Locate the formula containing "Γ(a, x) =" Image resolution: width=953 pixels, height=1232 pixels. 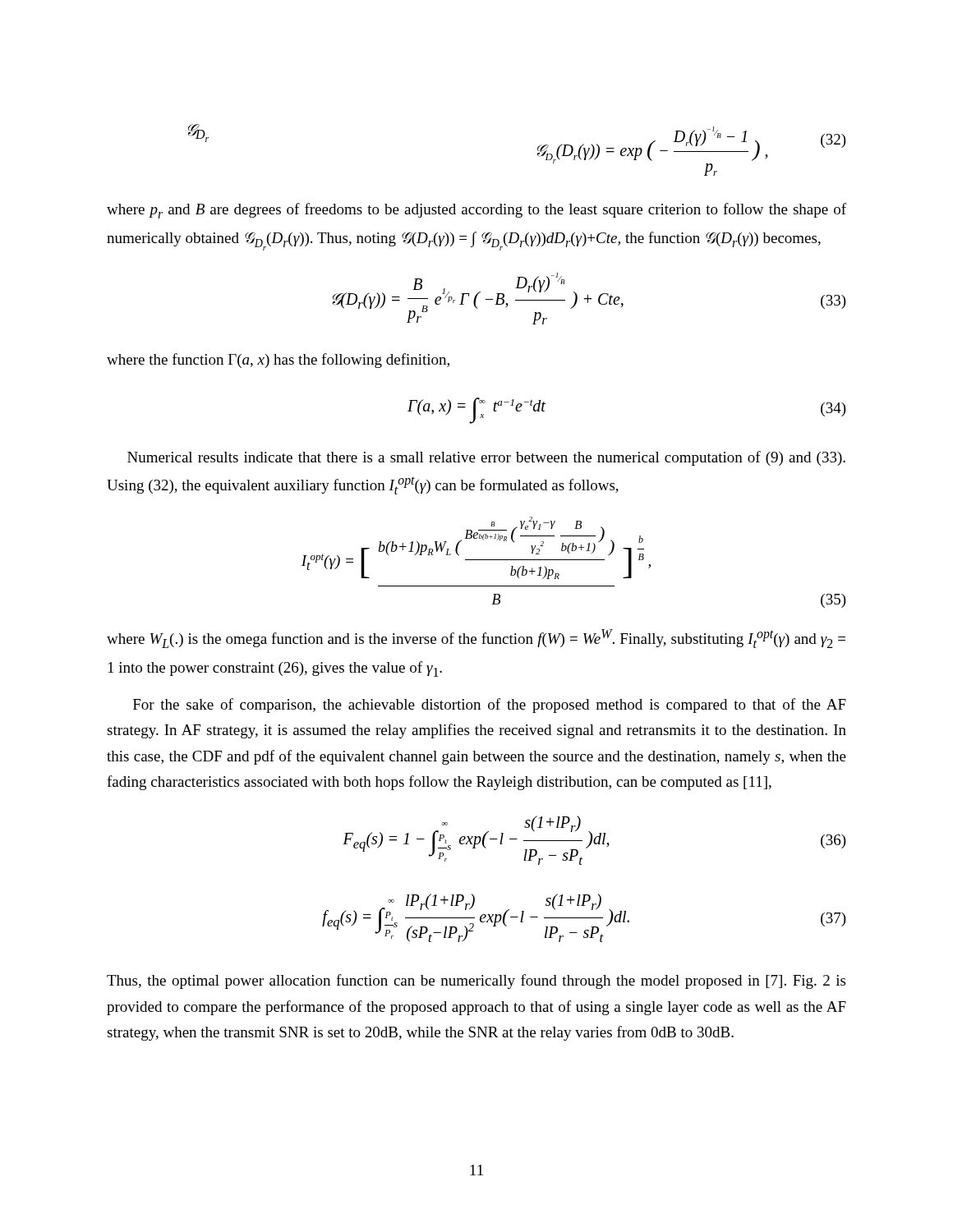click(475, 410)
